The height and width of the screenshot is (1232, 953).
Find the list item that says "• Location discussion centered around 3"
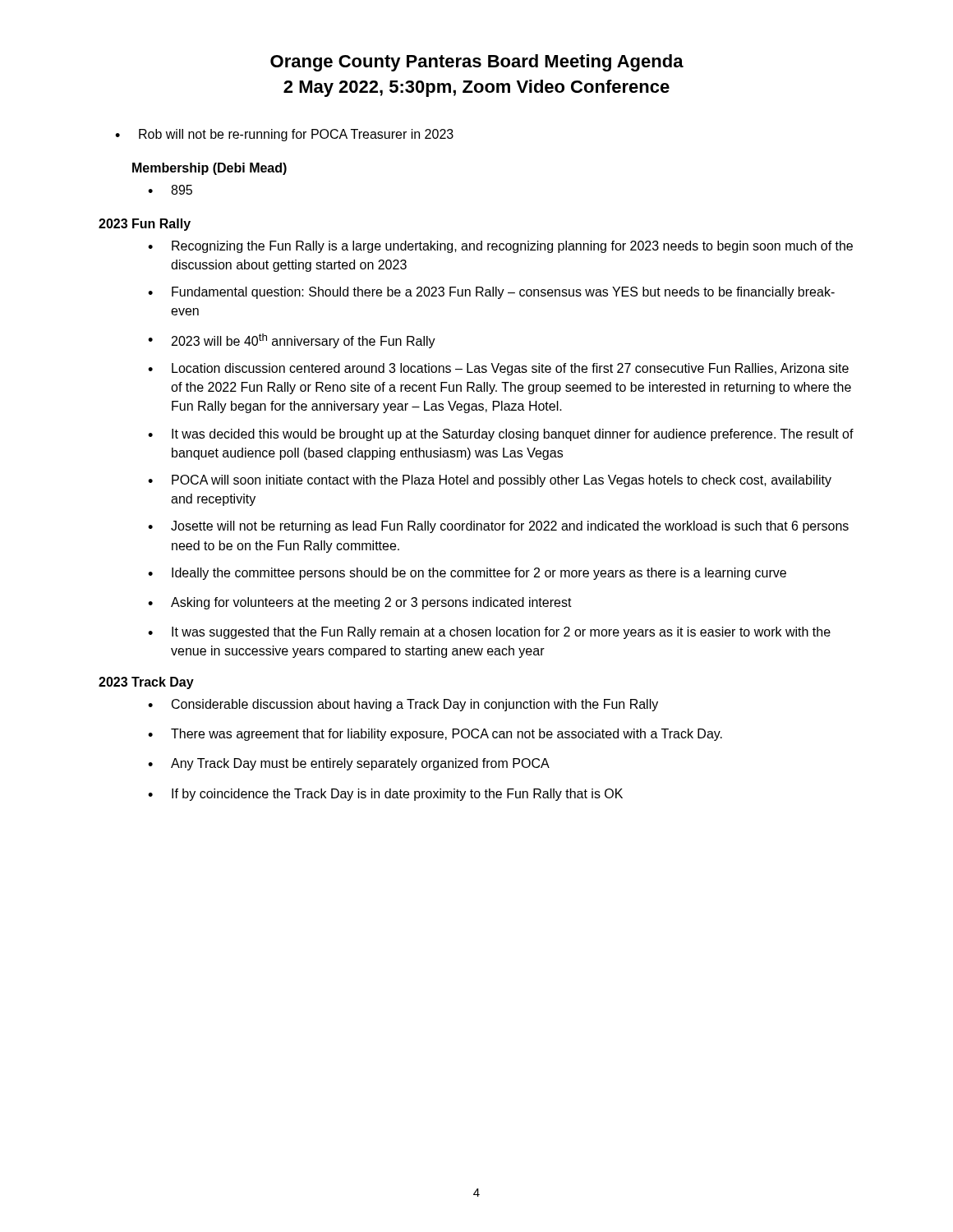click(x=501, y=388)
